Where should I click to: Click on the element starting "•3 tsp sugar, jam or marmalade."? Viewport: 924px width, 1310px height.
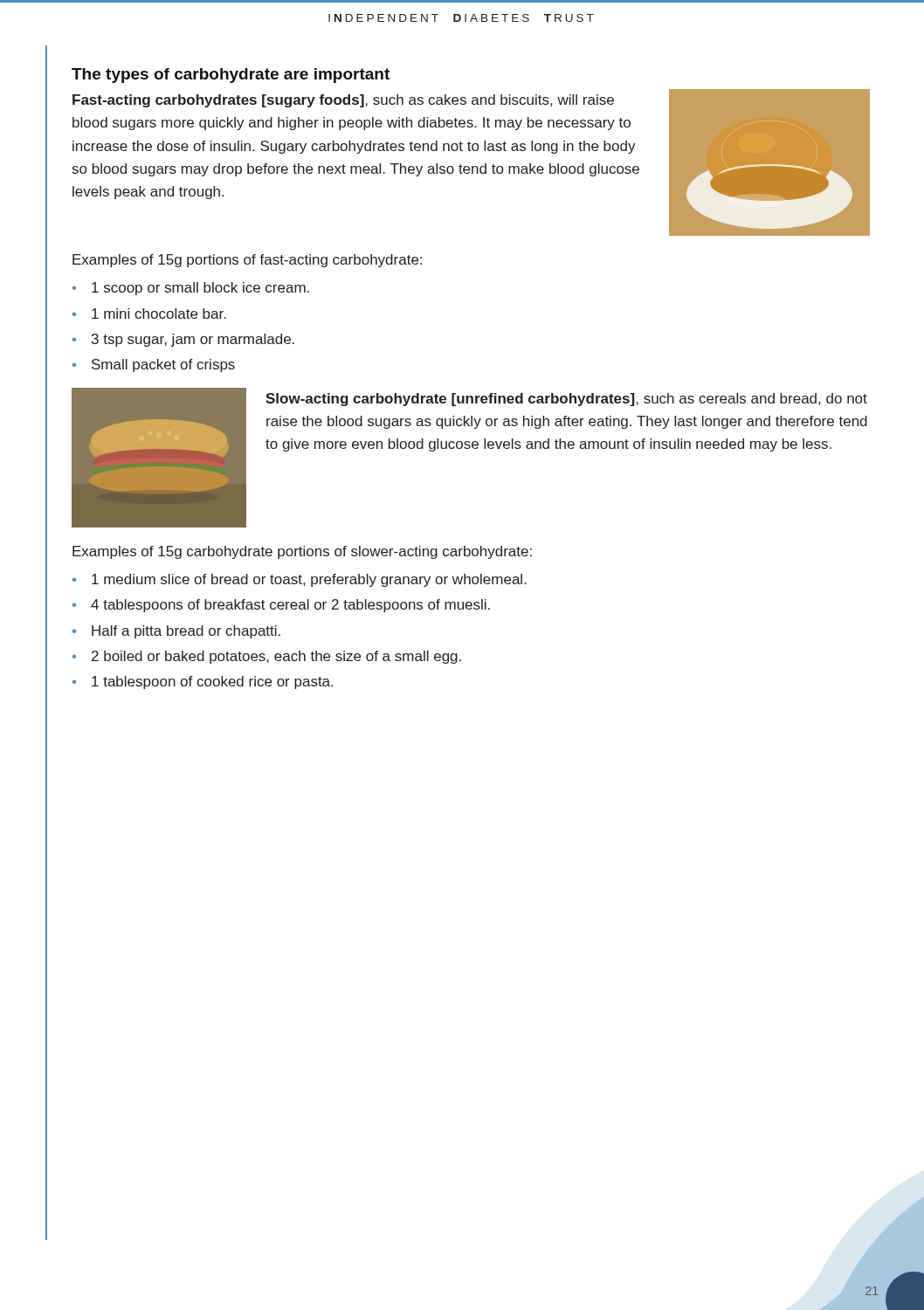pos(184,340)
